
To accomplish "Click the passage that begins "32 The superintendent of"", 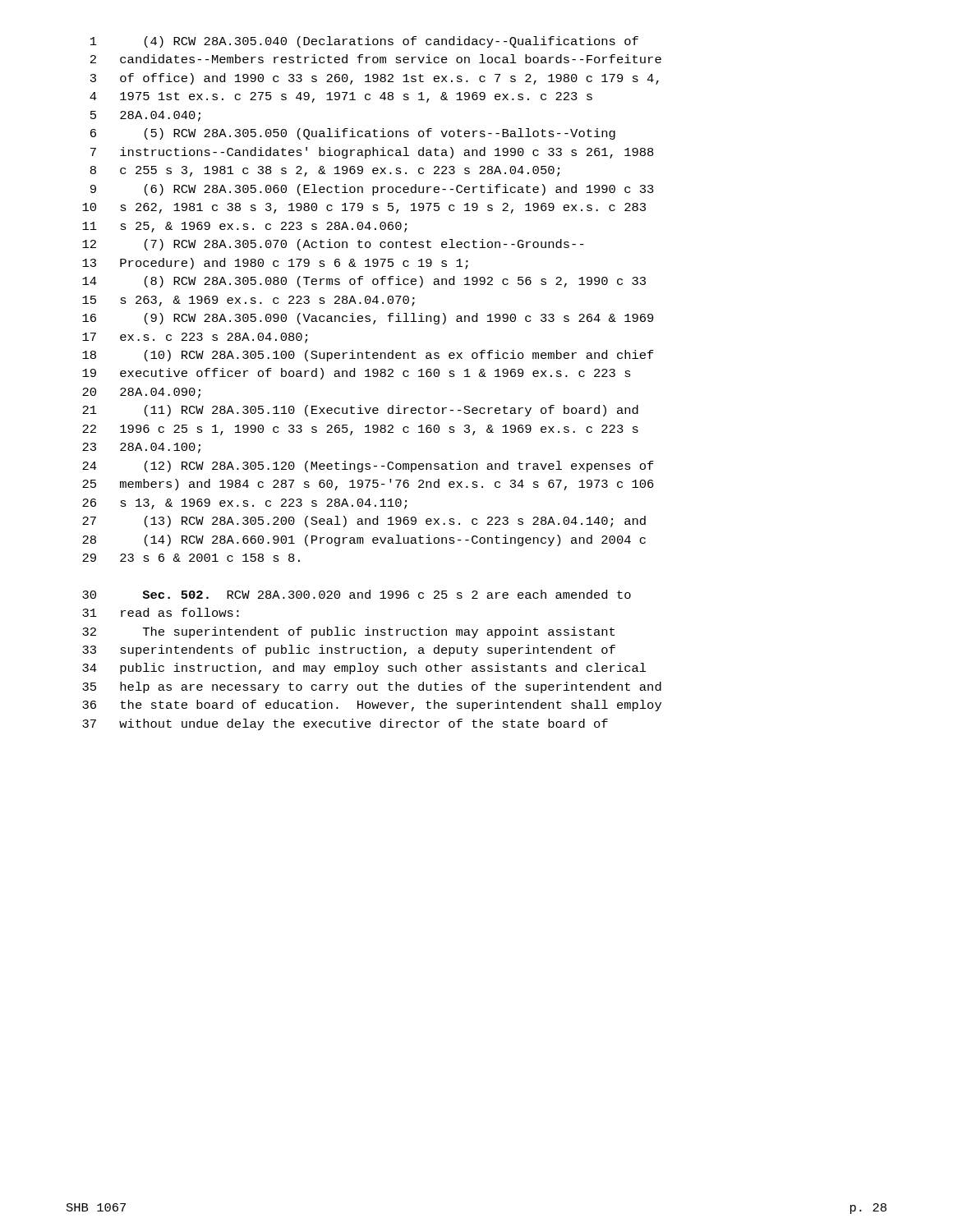I will (x=476, y=678).
